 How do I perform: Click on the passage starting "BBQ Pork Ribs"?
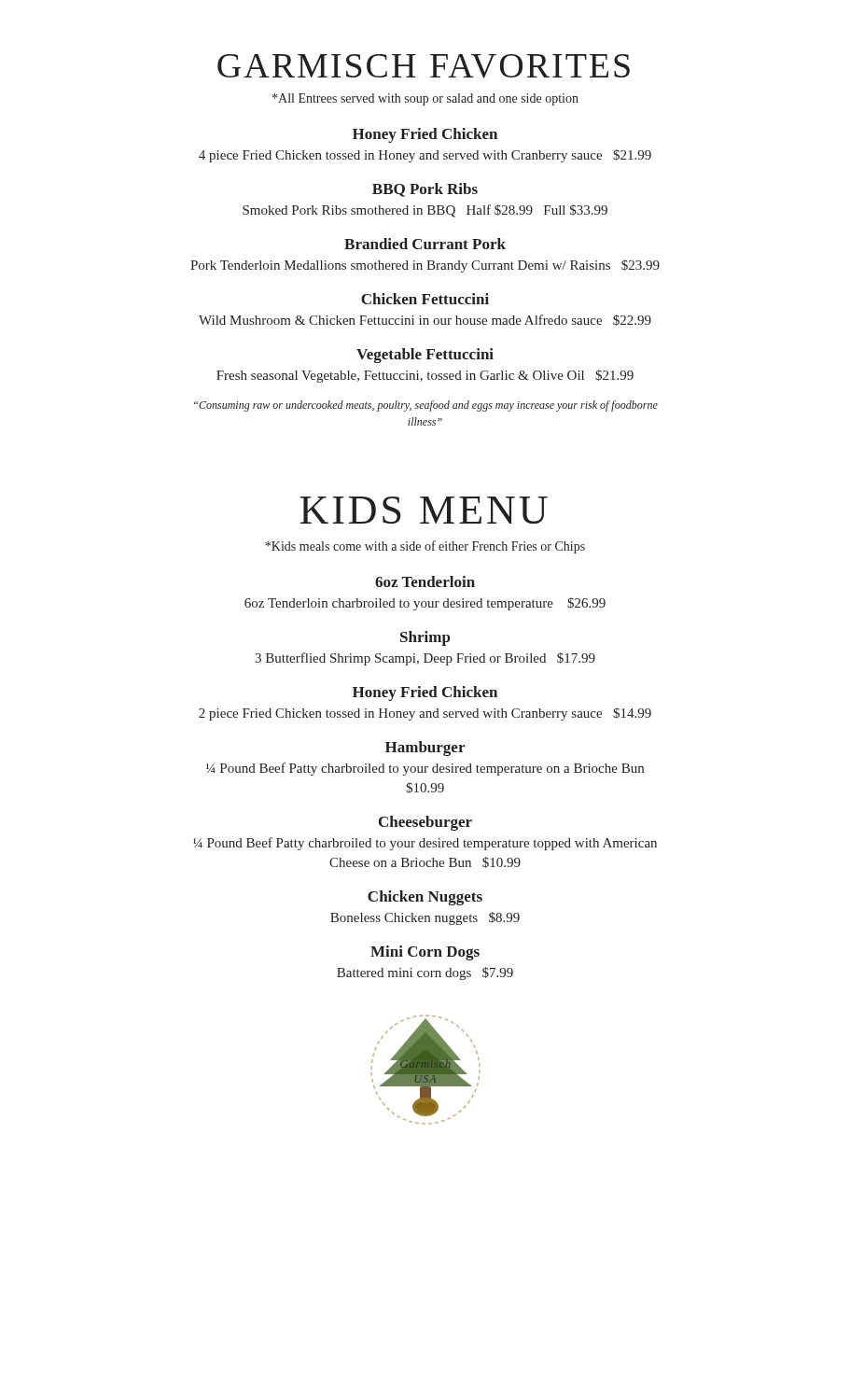(425, 189)
